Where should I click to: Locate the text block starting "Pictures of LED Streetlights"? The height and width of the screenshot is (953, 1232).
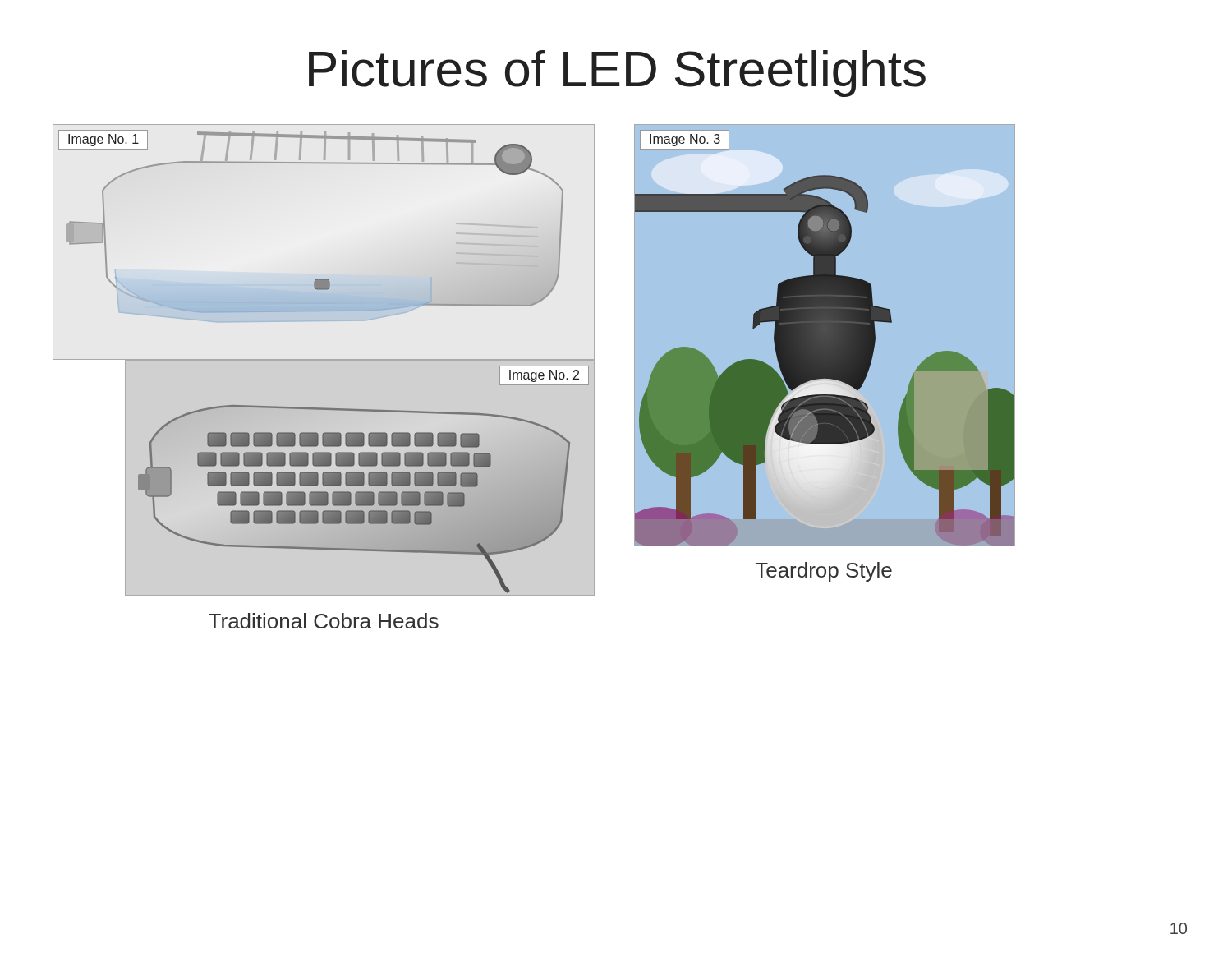[x=616, y=69]
